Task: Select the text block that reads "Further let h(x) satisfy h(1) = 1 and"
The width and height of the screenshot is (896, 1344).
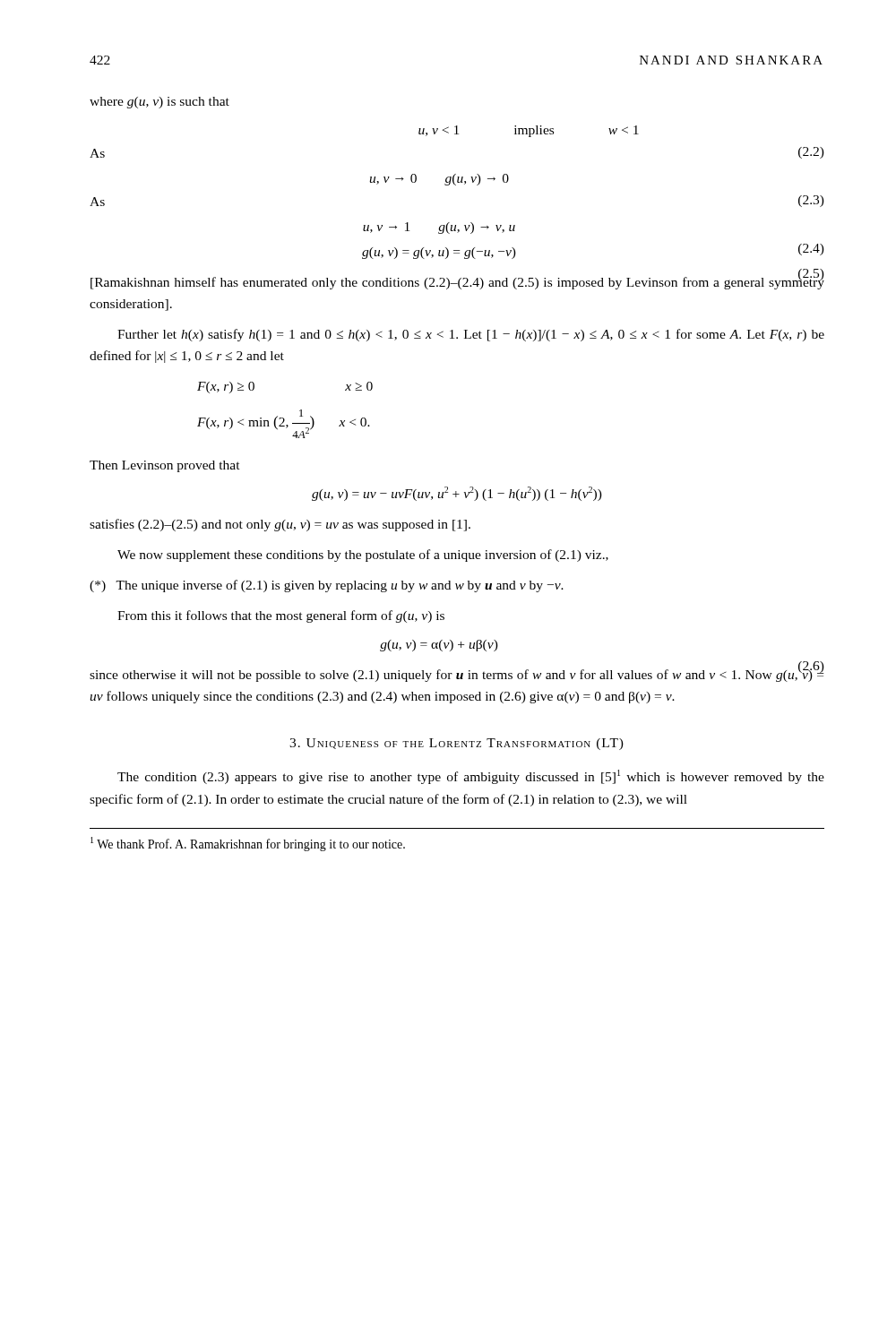Action: click(457, 345)
